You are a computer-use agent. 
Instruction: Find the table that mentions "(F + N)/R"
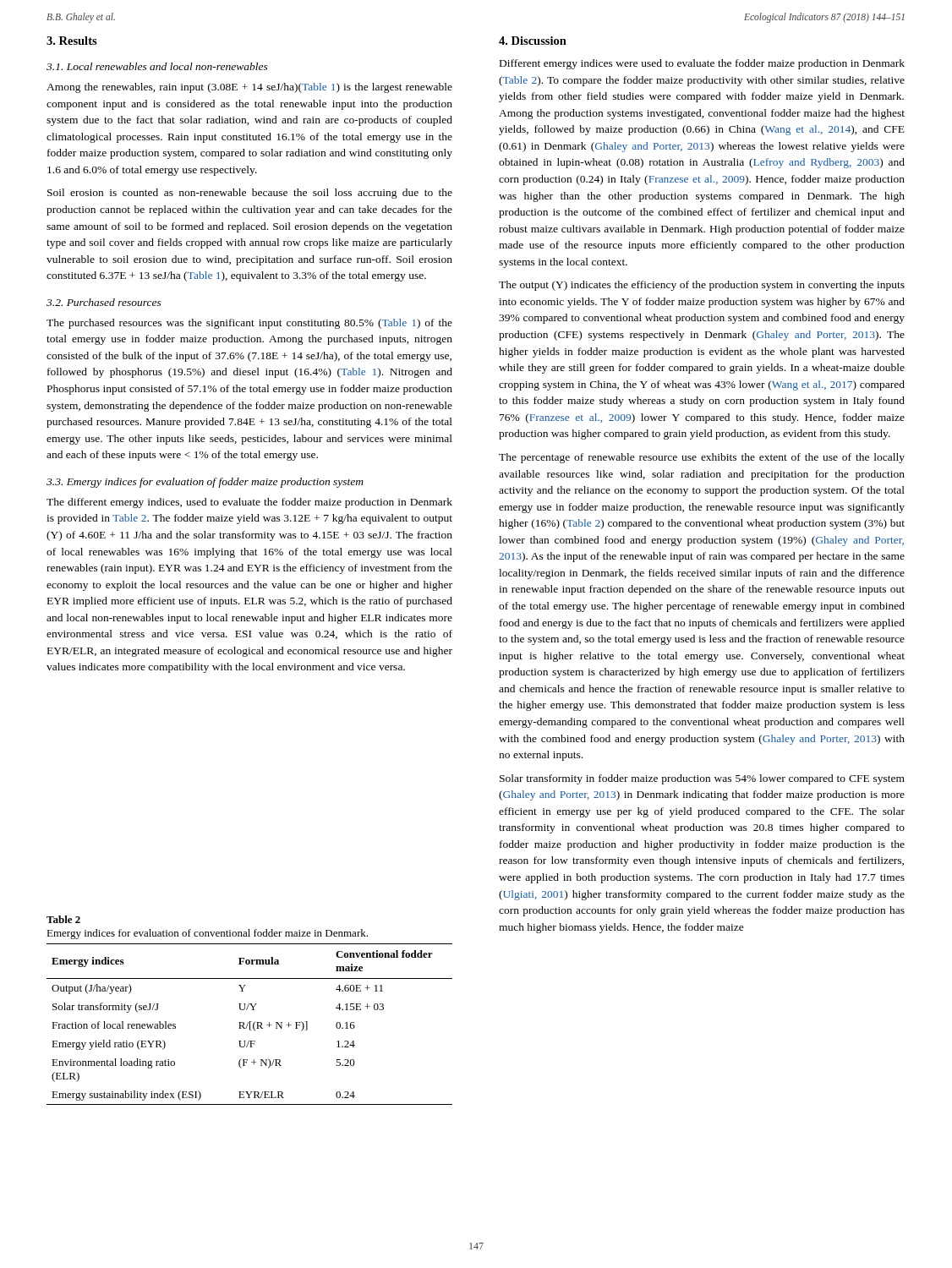tap(249, 1024)
